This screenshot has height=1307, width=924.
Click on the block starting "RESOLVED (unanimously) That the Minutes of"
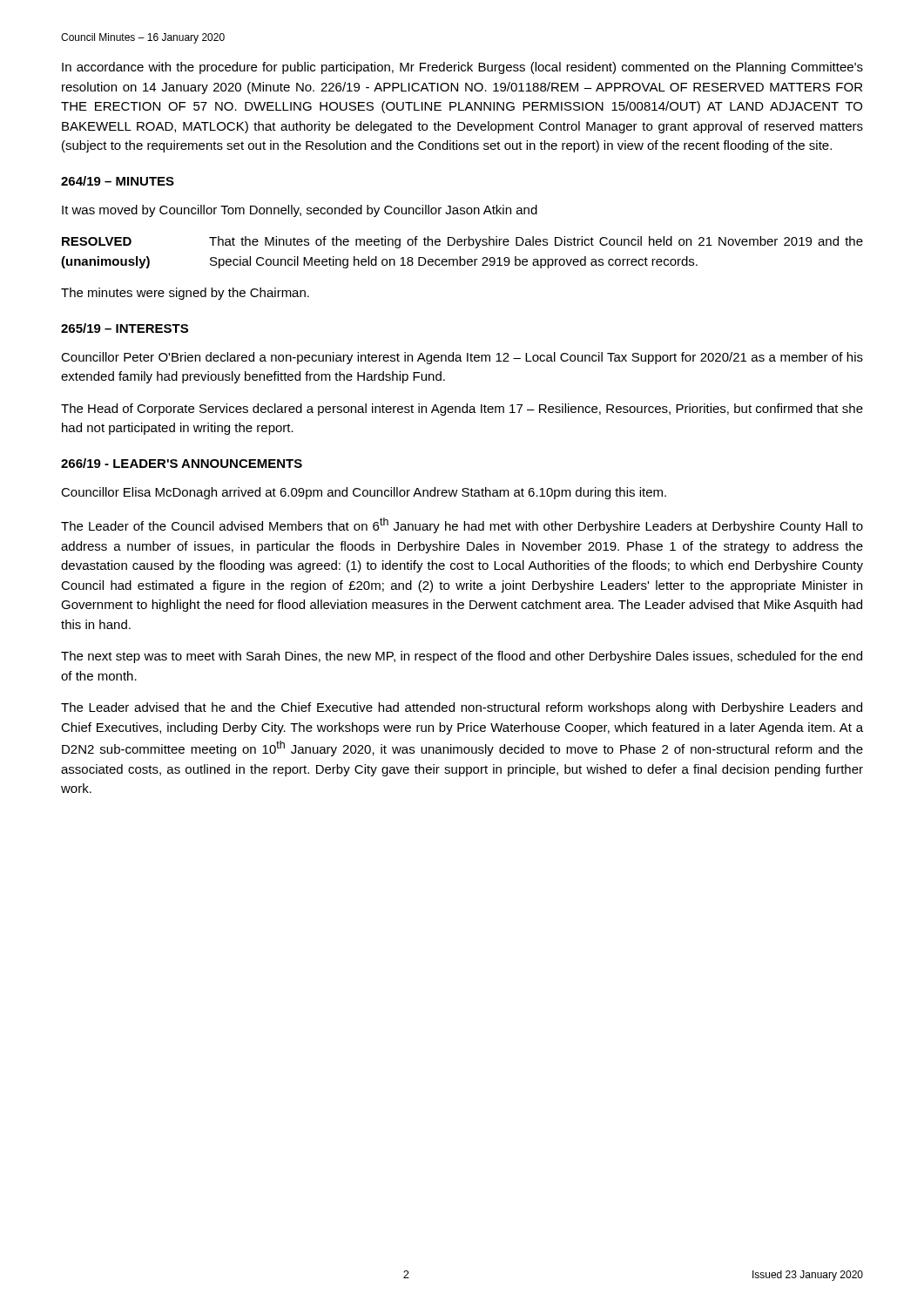pyautogui.click(x=462, y=251)
